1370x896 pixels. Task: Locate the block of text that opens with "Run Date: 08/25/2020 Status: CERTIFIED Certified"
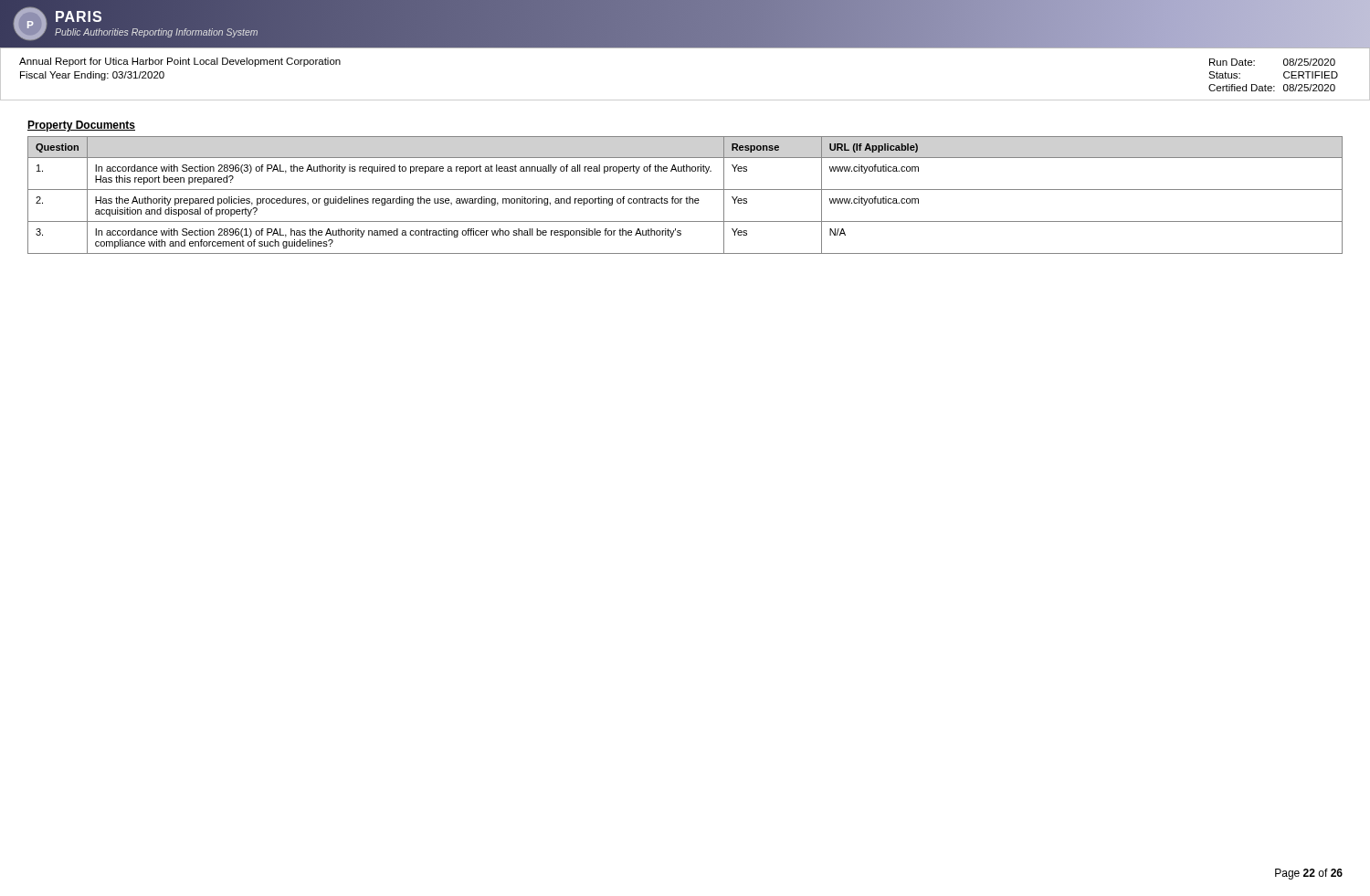click(1273, 75)
